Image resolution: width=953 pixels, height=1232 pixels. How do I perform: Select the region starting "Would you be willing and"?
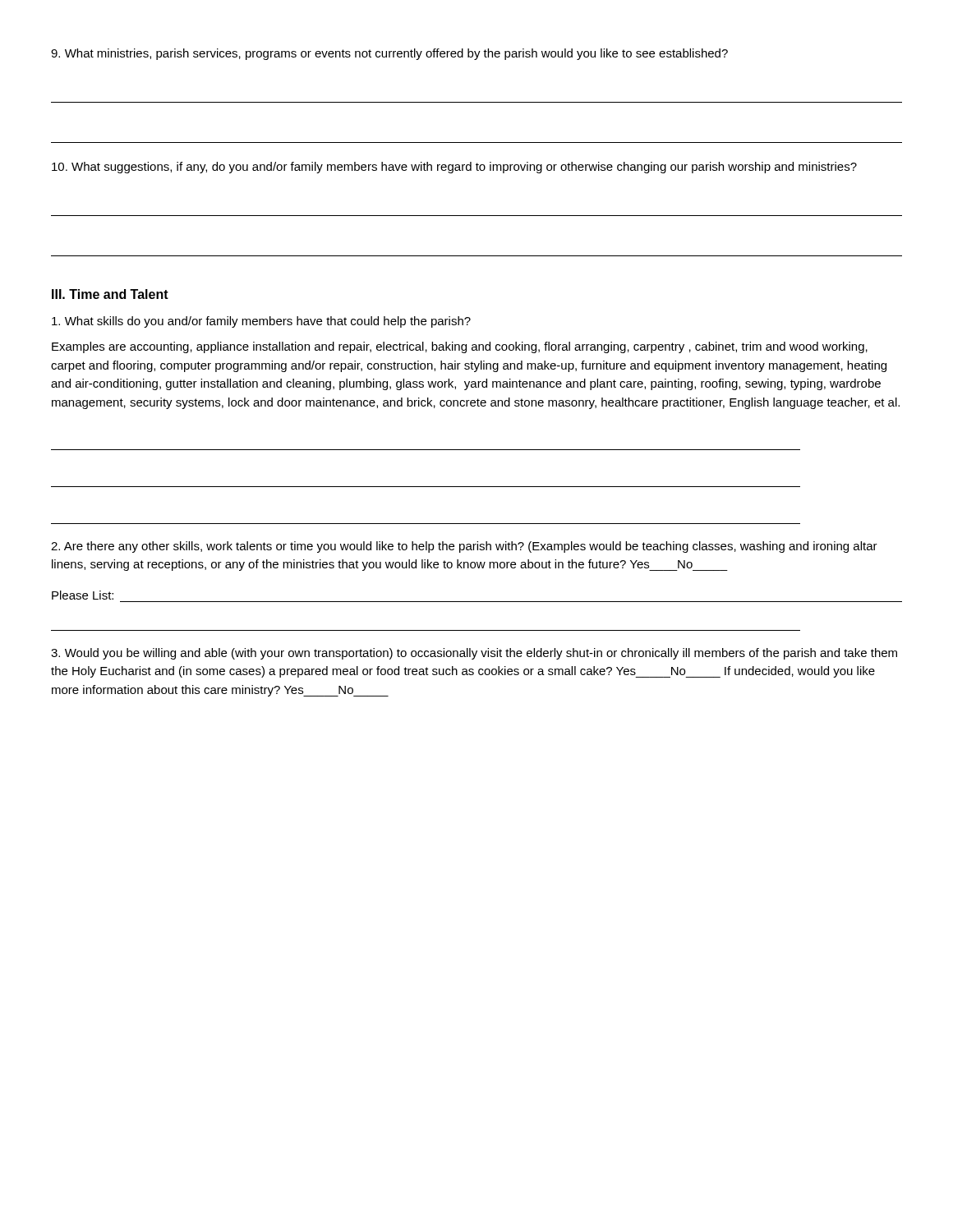pyautogui.click(x=474, y=671)
